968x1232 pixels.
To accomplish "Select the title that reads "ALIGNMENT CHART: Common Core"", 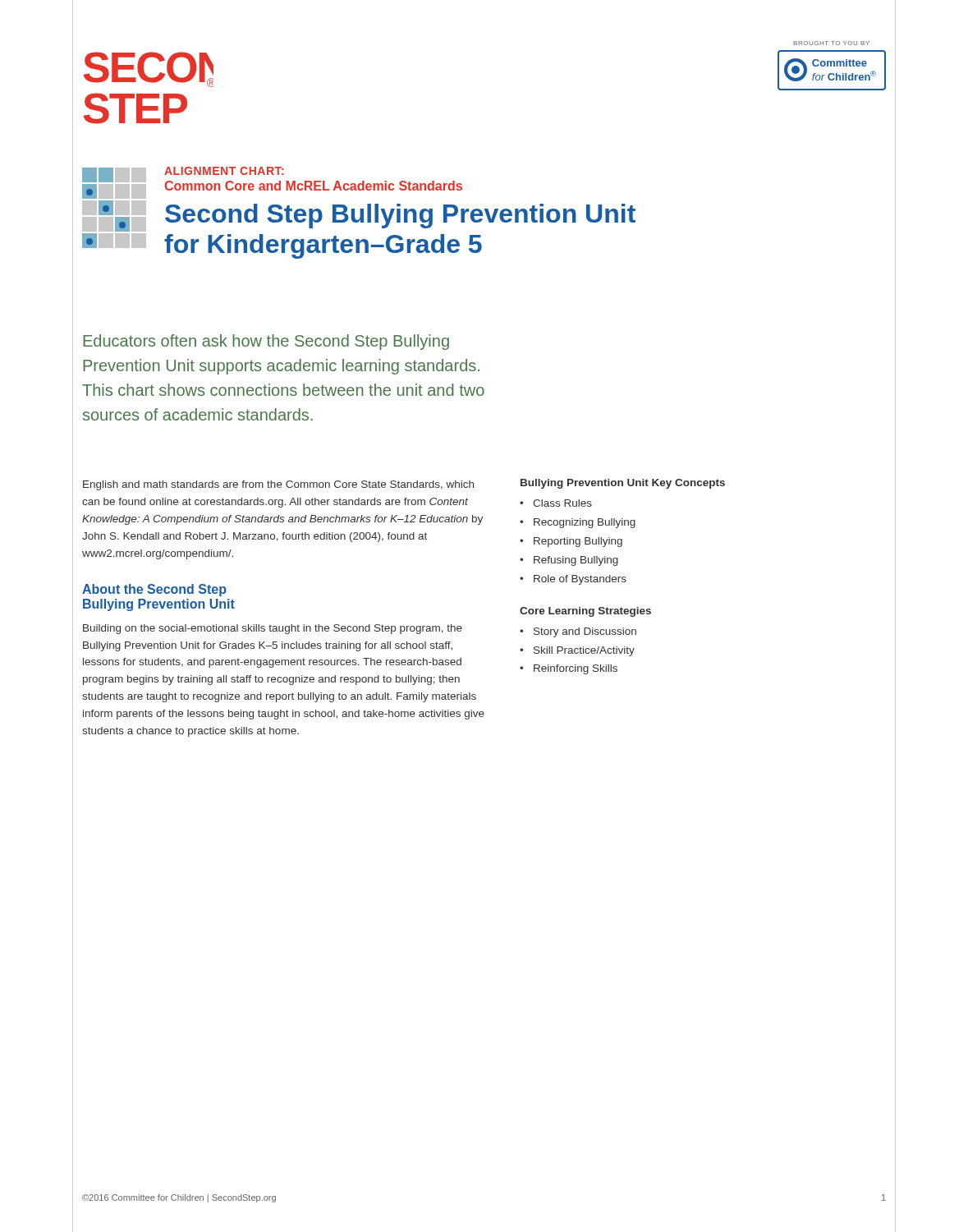I will (x=525, y=212).
